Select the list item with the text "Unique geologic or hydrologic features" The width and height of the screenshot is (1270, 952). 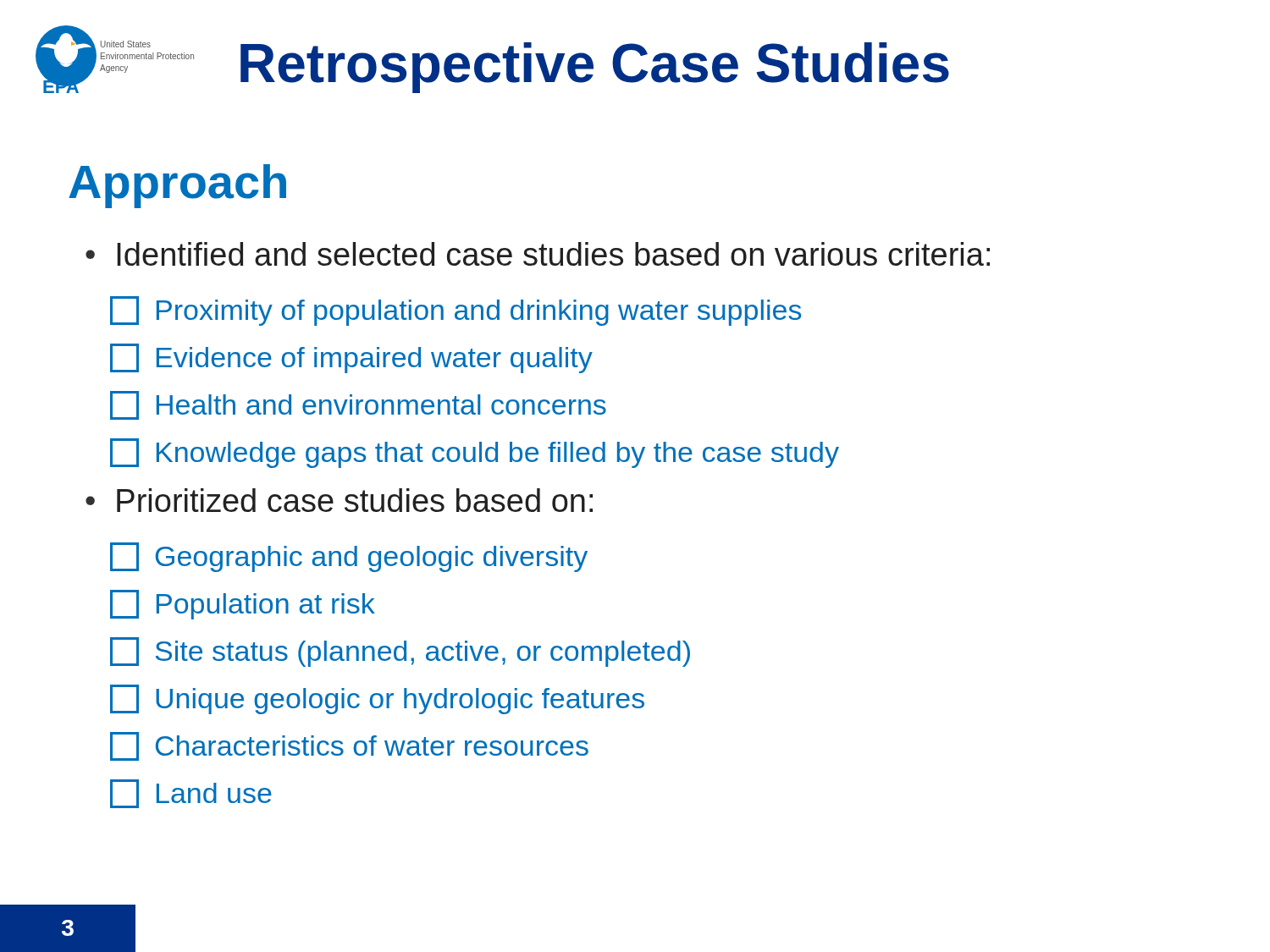(378, 699)
